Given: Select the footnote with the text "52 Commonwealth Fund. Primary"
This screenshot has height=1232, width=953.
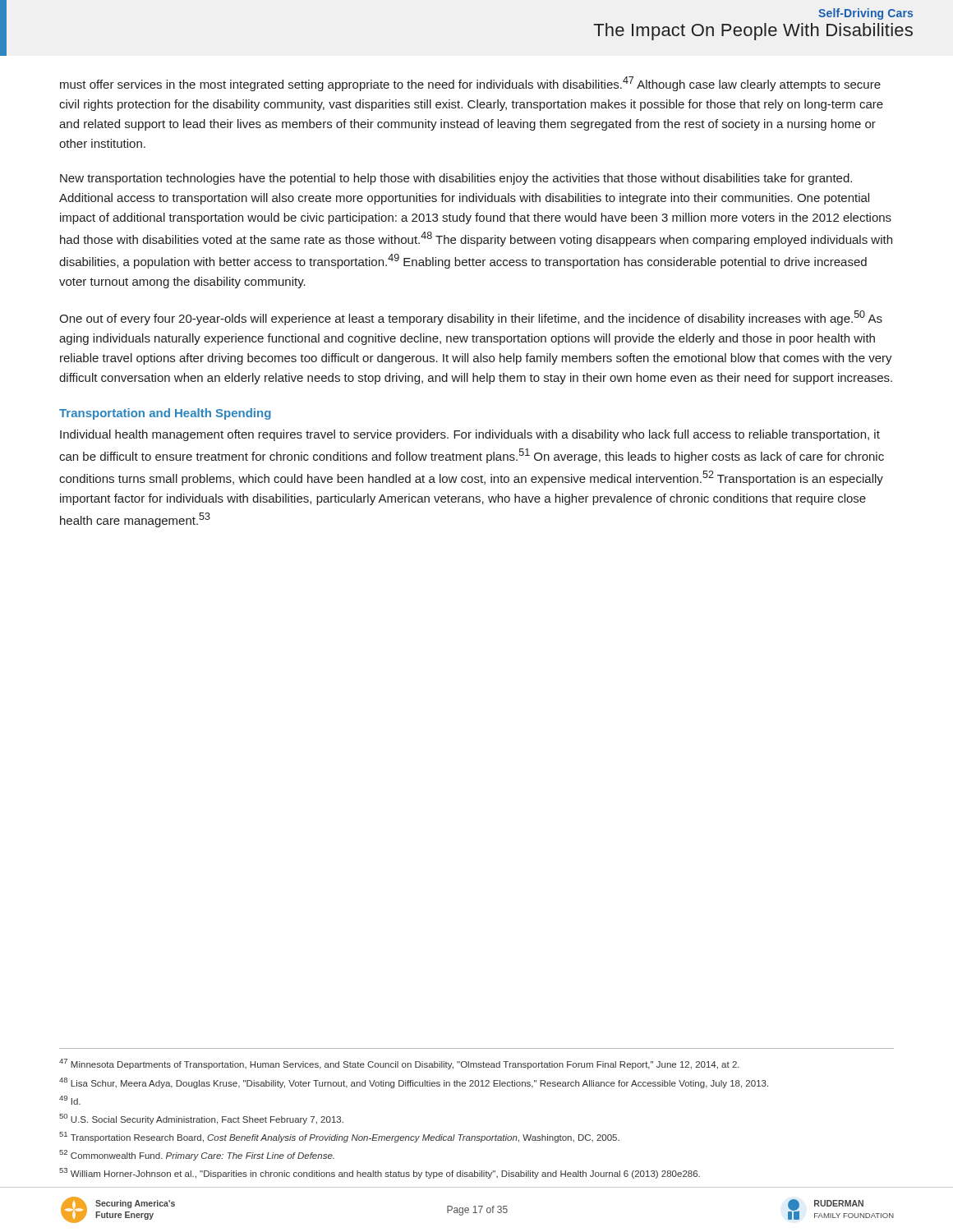Looking at the screenshot, I should coord(197,1154).
